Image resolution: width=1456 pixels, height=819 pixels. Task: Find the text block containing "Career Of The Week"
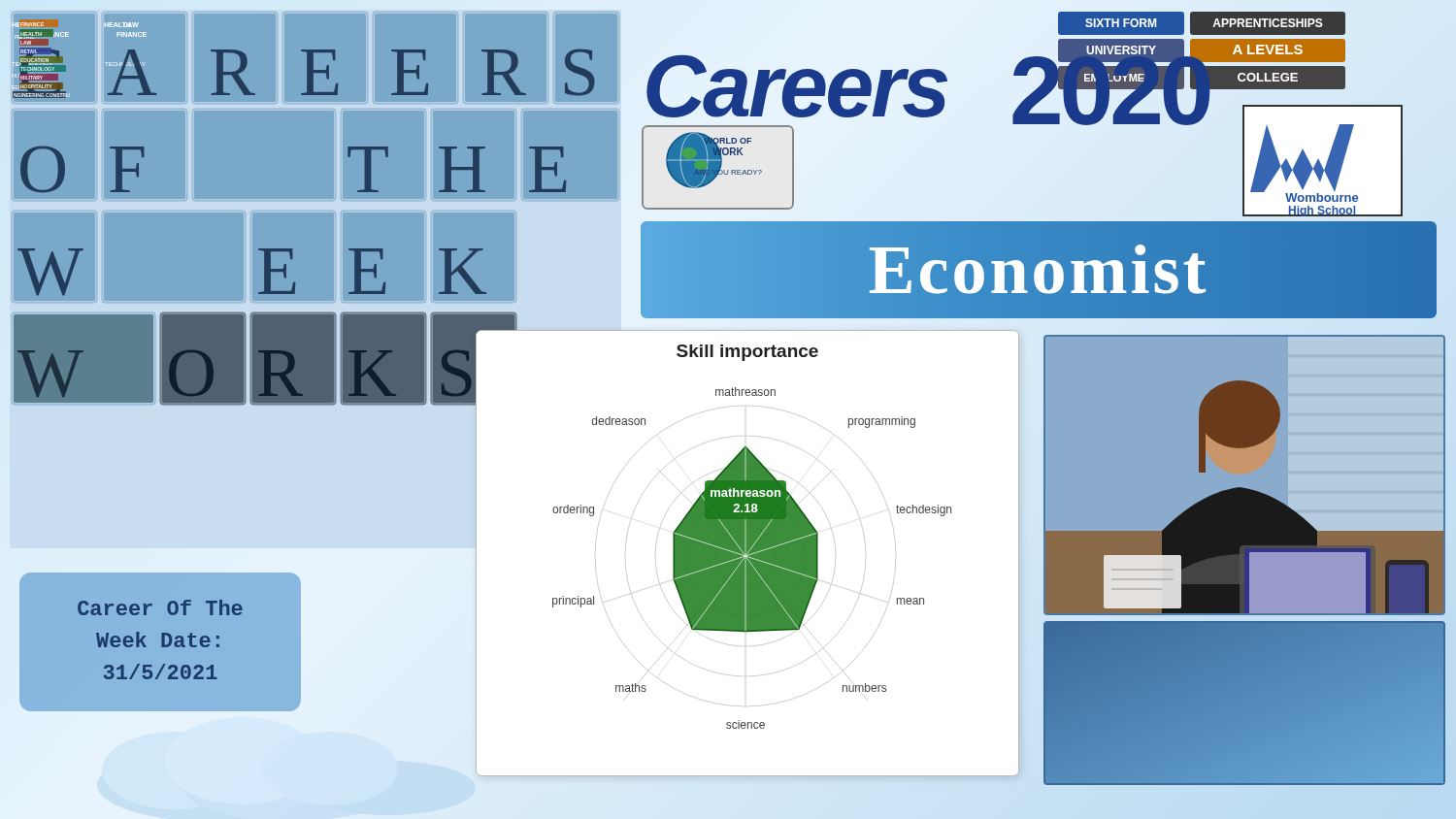[x=160, y=642]
